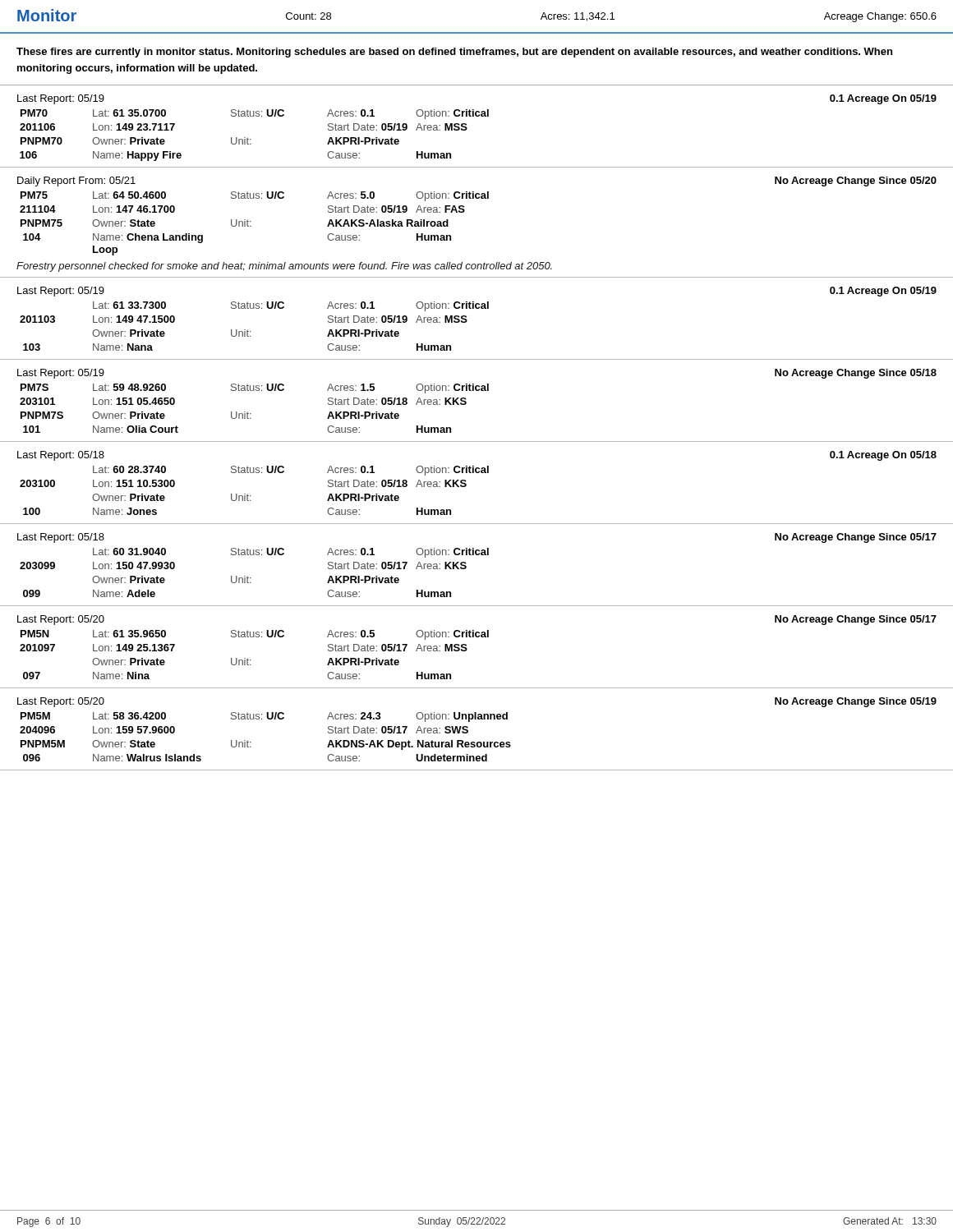
Task: Click on the region starting "Last Report: 05/18 No"
Action: (x=476, y=566)
